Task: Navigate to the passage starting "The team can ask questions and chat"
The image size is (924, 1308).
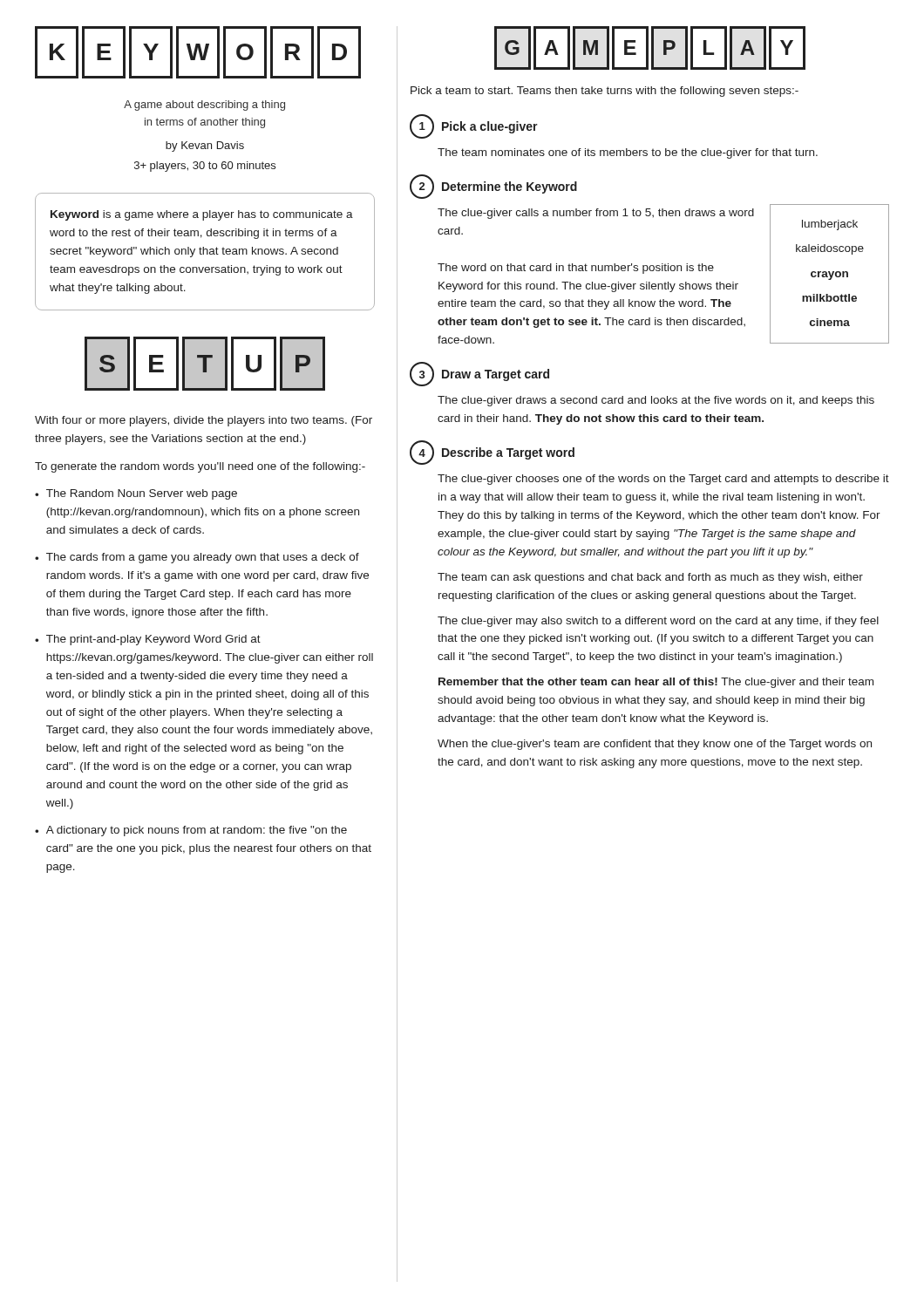Action: 650,586
